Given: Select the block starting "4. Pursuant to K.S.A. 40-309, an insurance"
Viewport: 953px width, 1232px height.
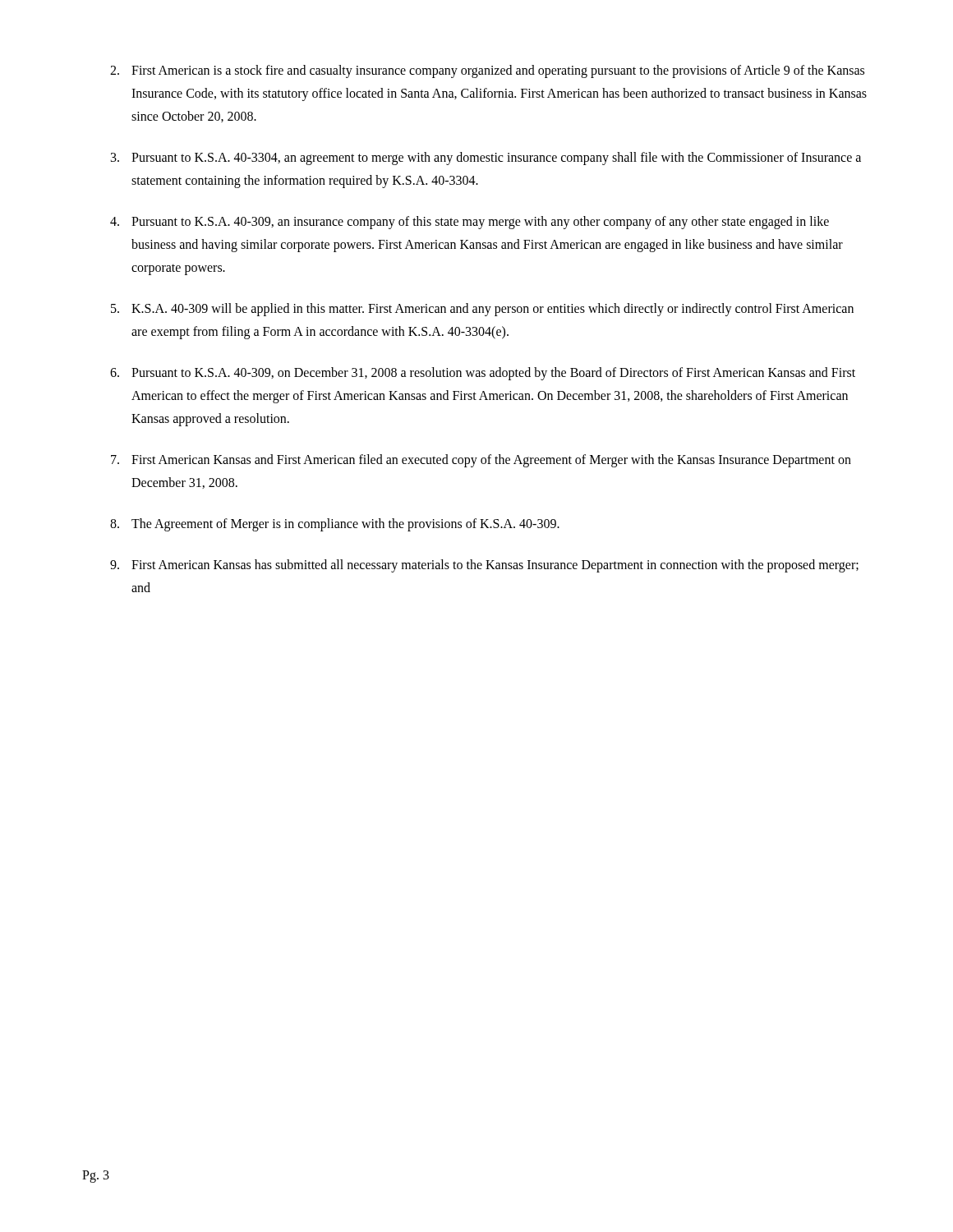Looking at the screenshot, I should (x=476, y=245).
